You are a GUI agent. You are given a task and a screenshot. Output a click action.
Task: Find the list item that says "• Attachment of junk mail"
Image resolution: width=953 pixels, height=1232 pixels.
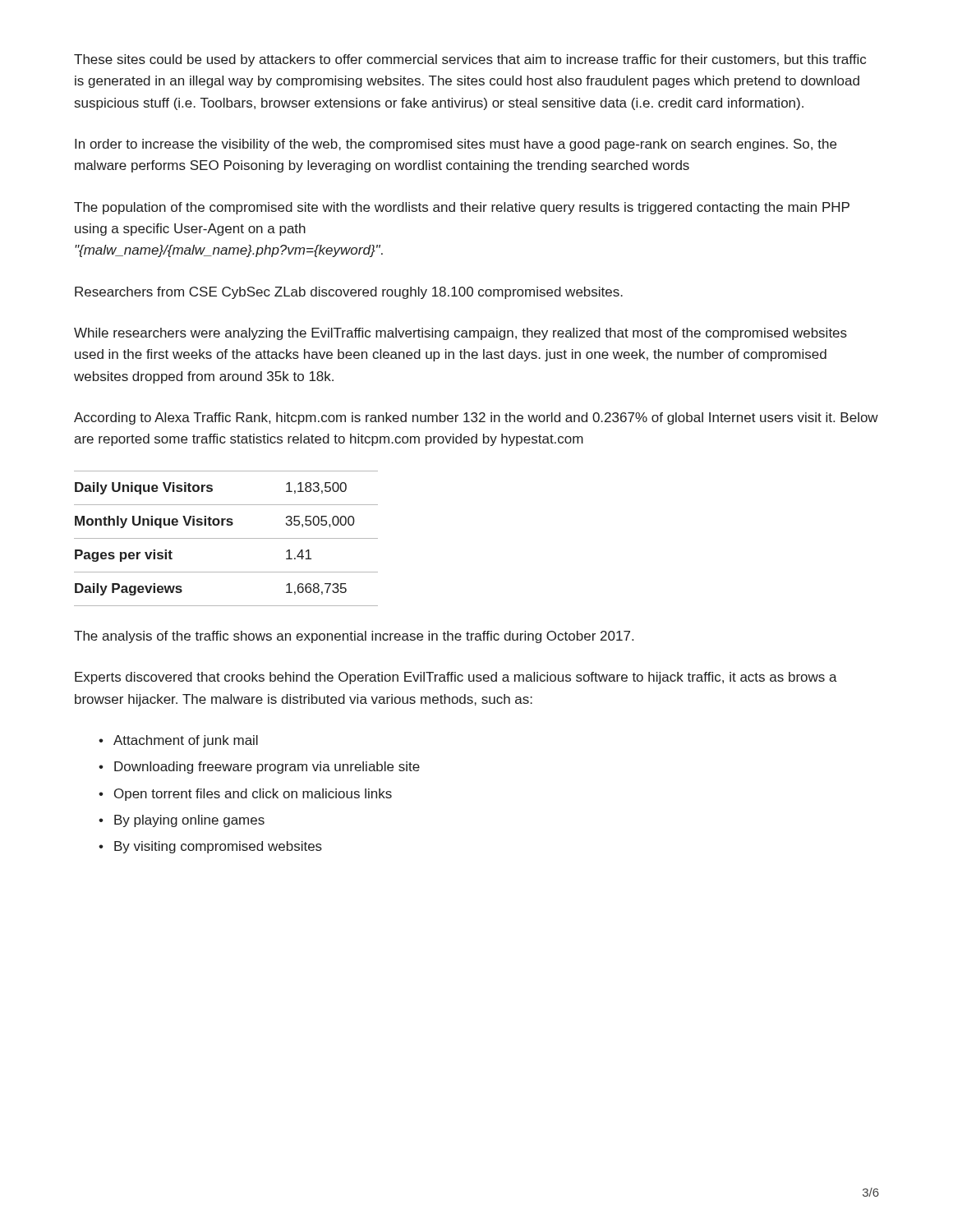tap(179, 741)
